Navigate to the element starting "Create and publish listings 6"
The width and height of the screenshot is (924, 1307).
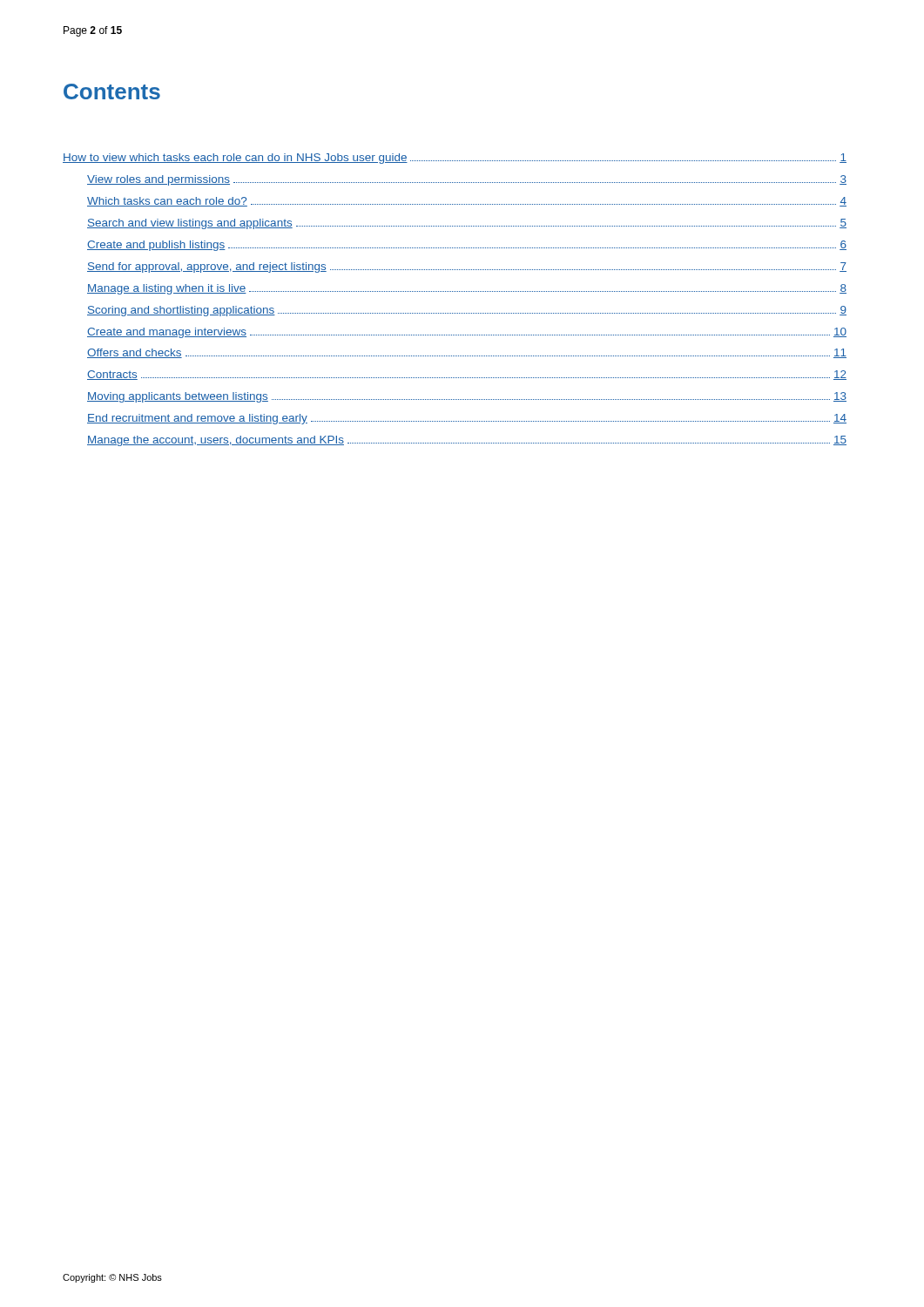coord(467,245)
